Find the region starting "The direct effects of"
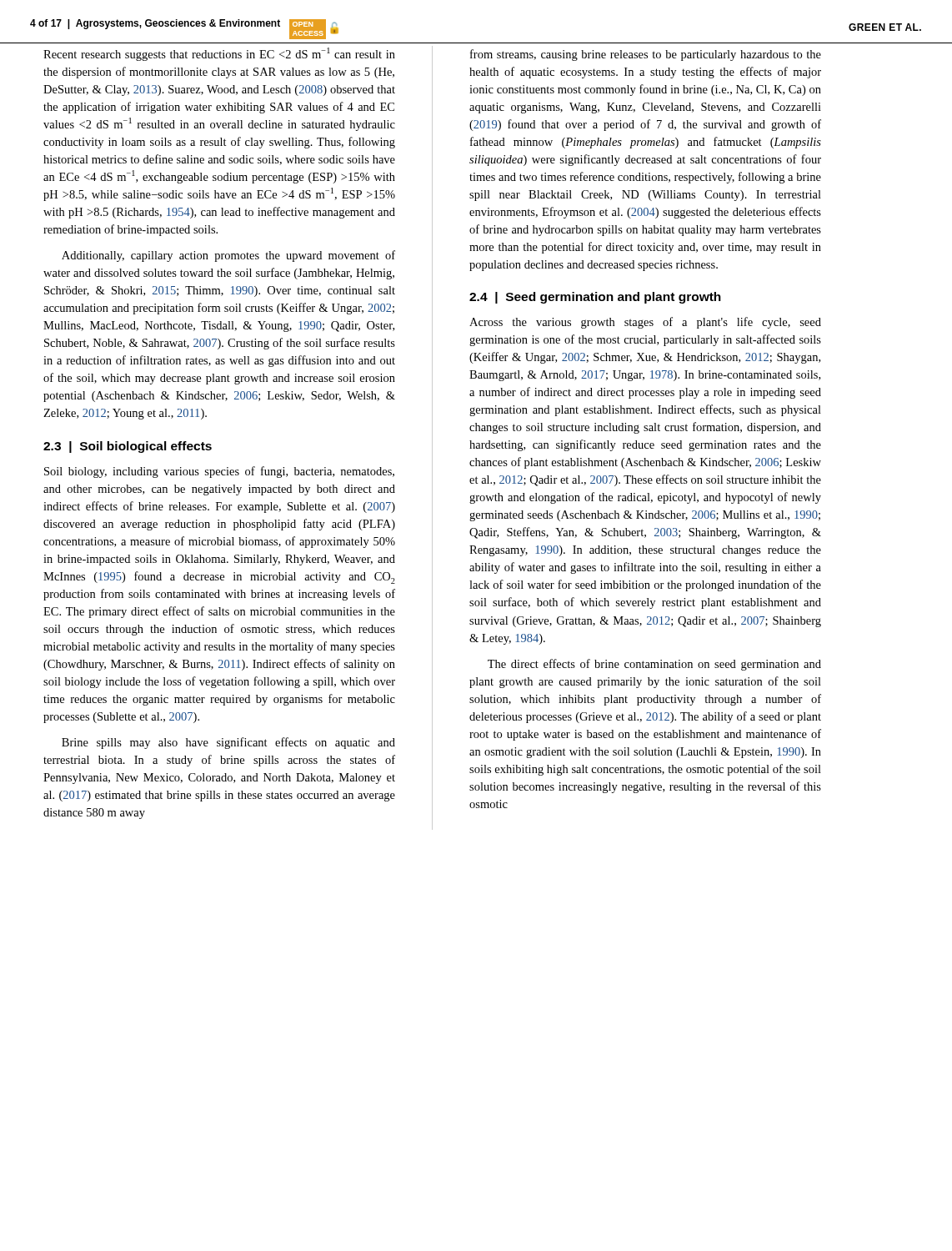Viewport: 952px width, 1251px height. point(645,734)
